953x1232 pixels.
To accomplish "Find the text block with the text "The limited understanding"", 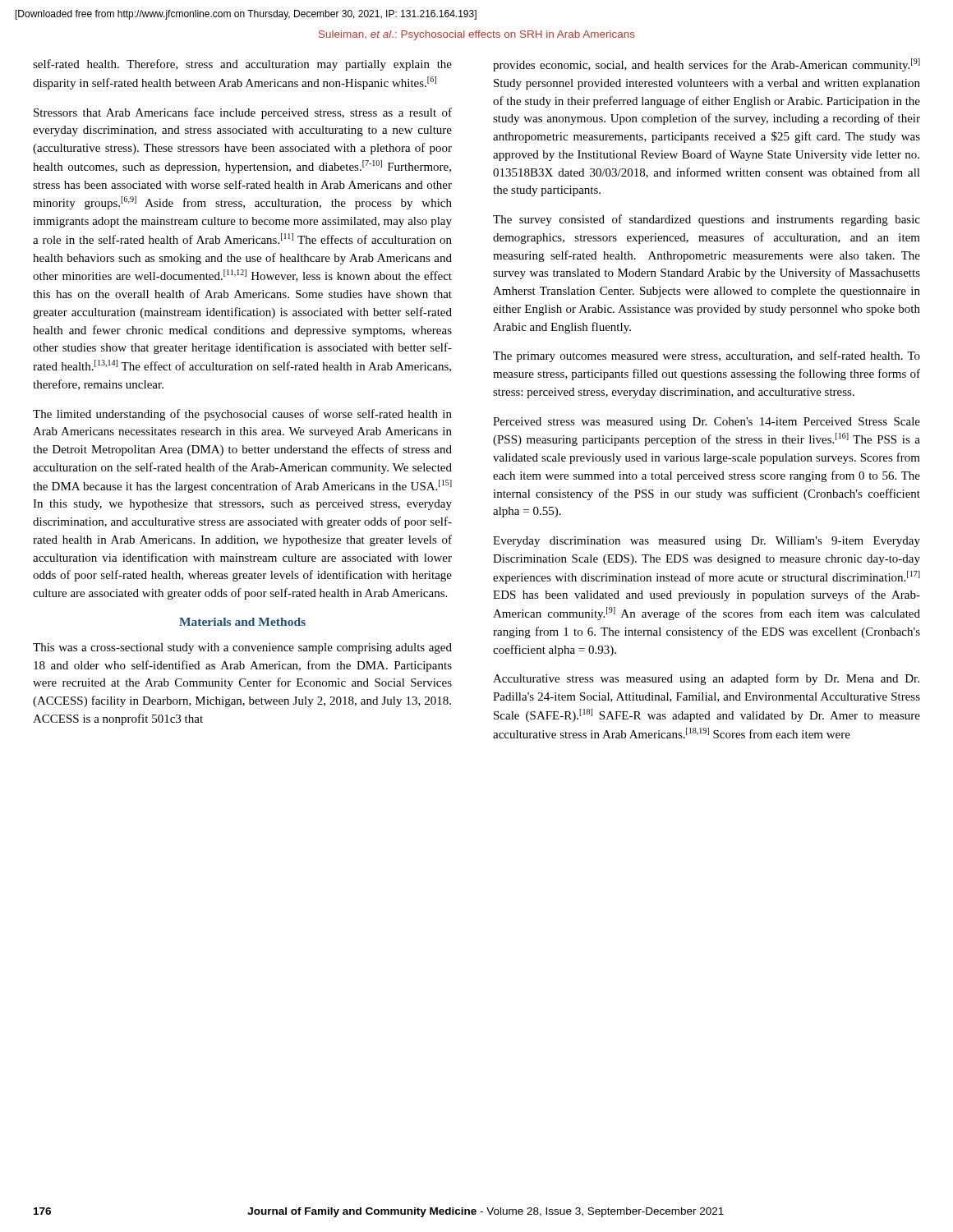I will tap(242, 503).
